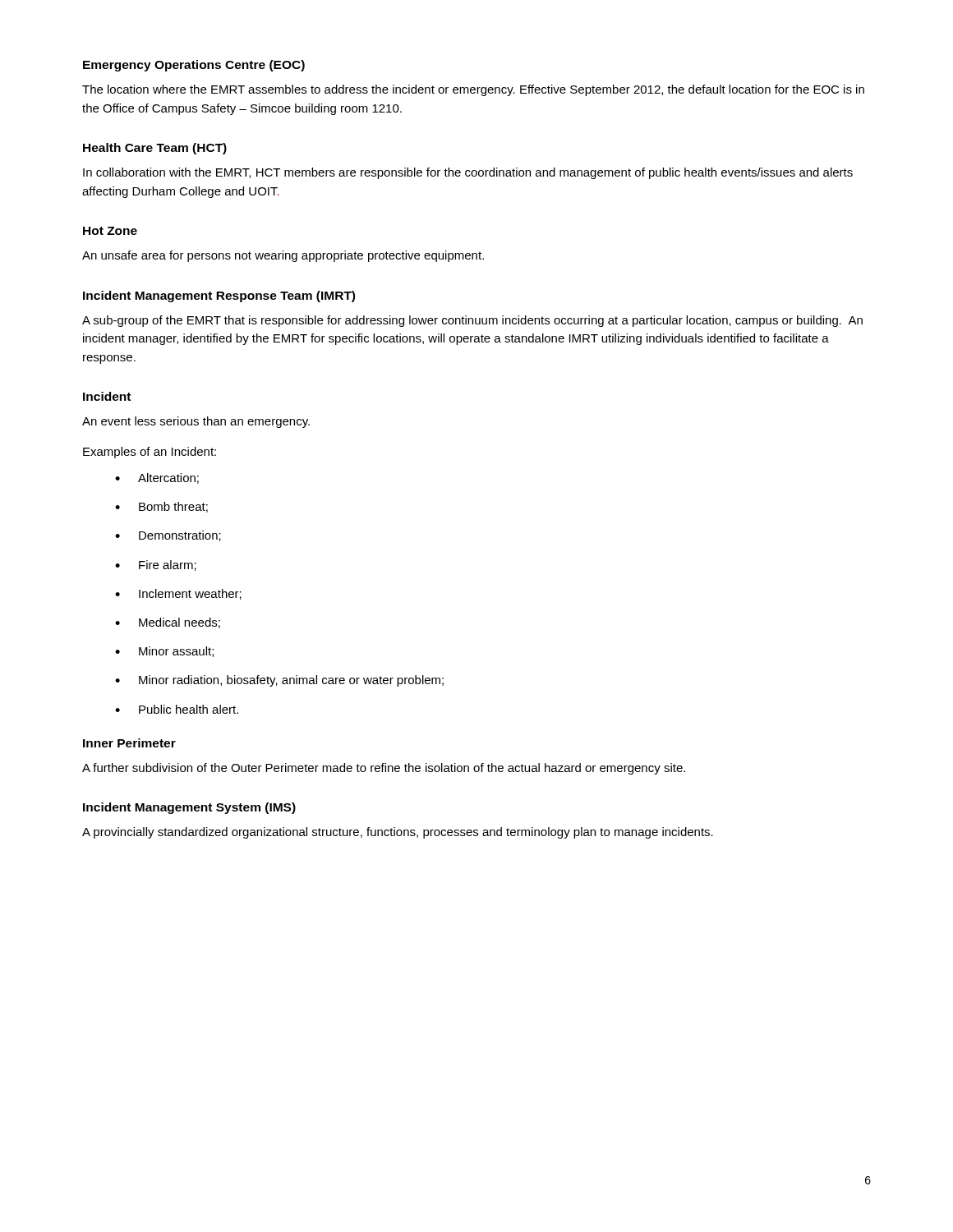
Task: Where does it say "• Altercation;"?
Action: coord(157,478)
